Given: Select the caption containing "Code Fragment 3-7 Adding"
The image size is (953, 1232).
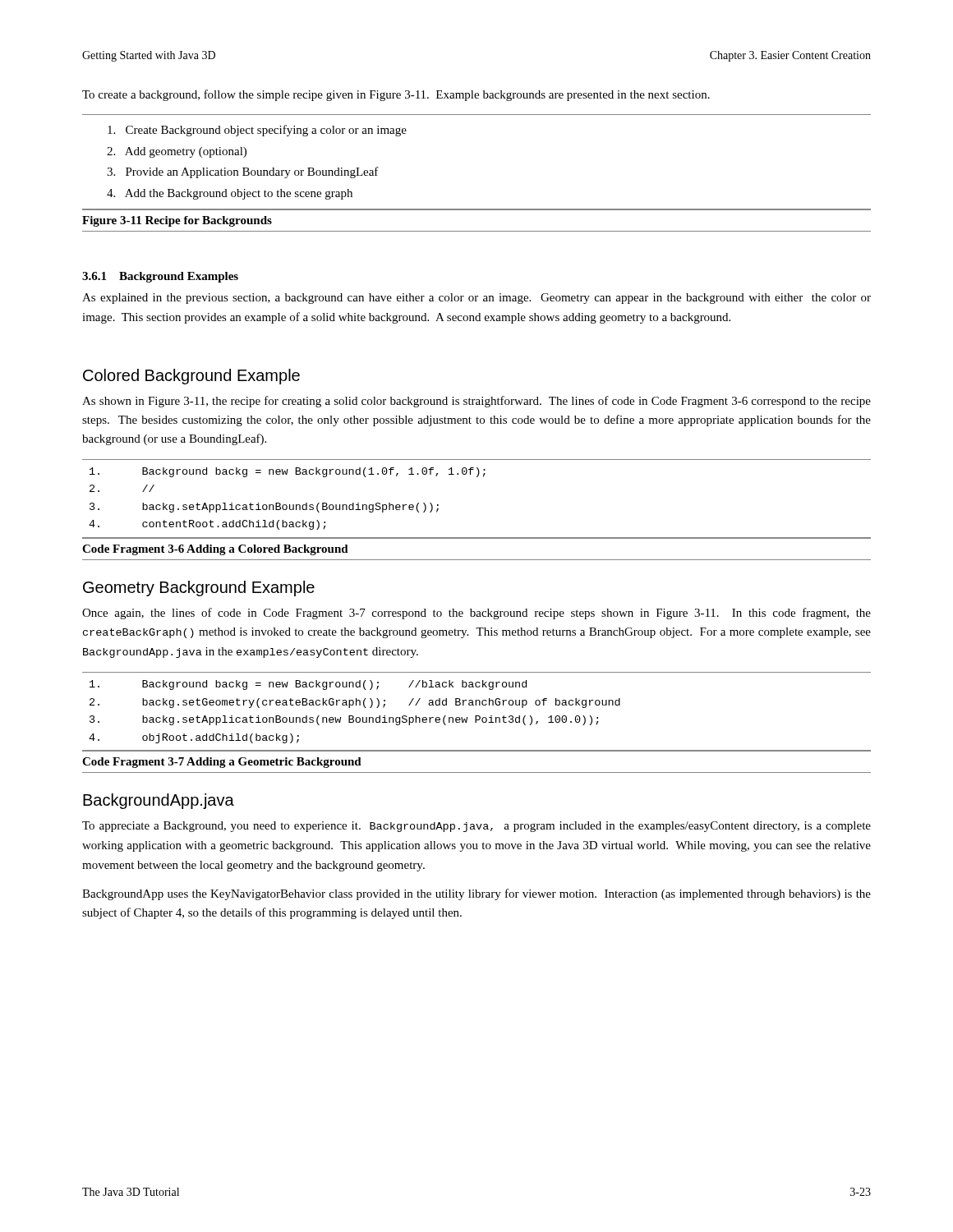Looking at the screenshot, I should click(x=222, y=762).
